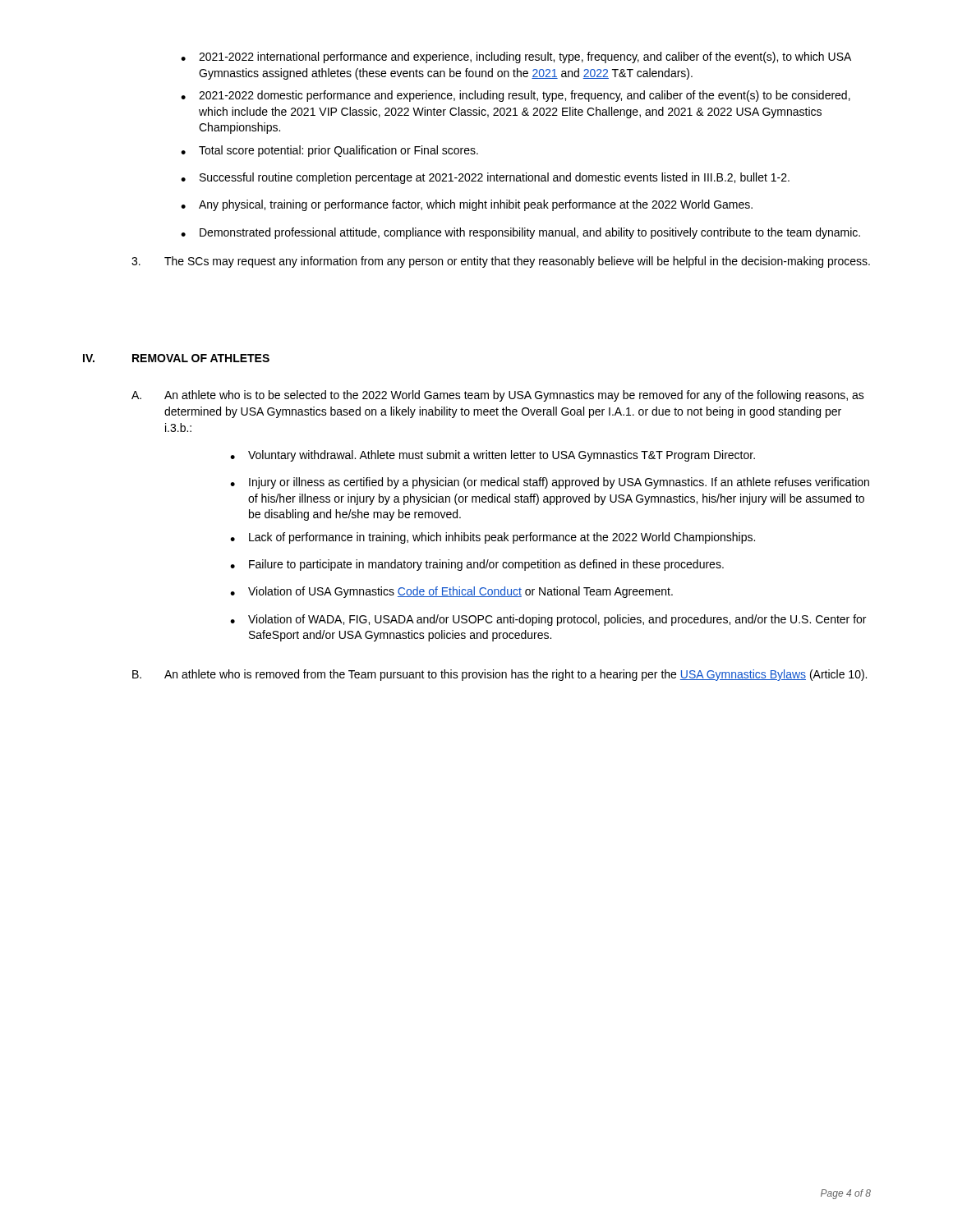Image resolution: width=953 pixels, height=1232 pixels.
Task: Navigate to the block starting "• Violation of WADA, FIG, USADA"
Action: pos(550,628)
